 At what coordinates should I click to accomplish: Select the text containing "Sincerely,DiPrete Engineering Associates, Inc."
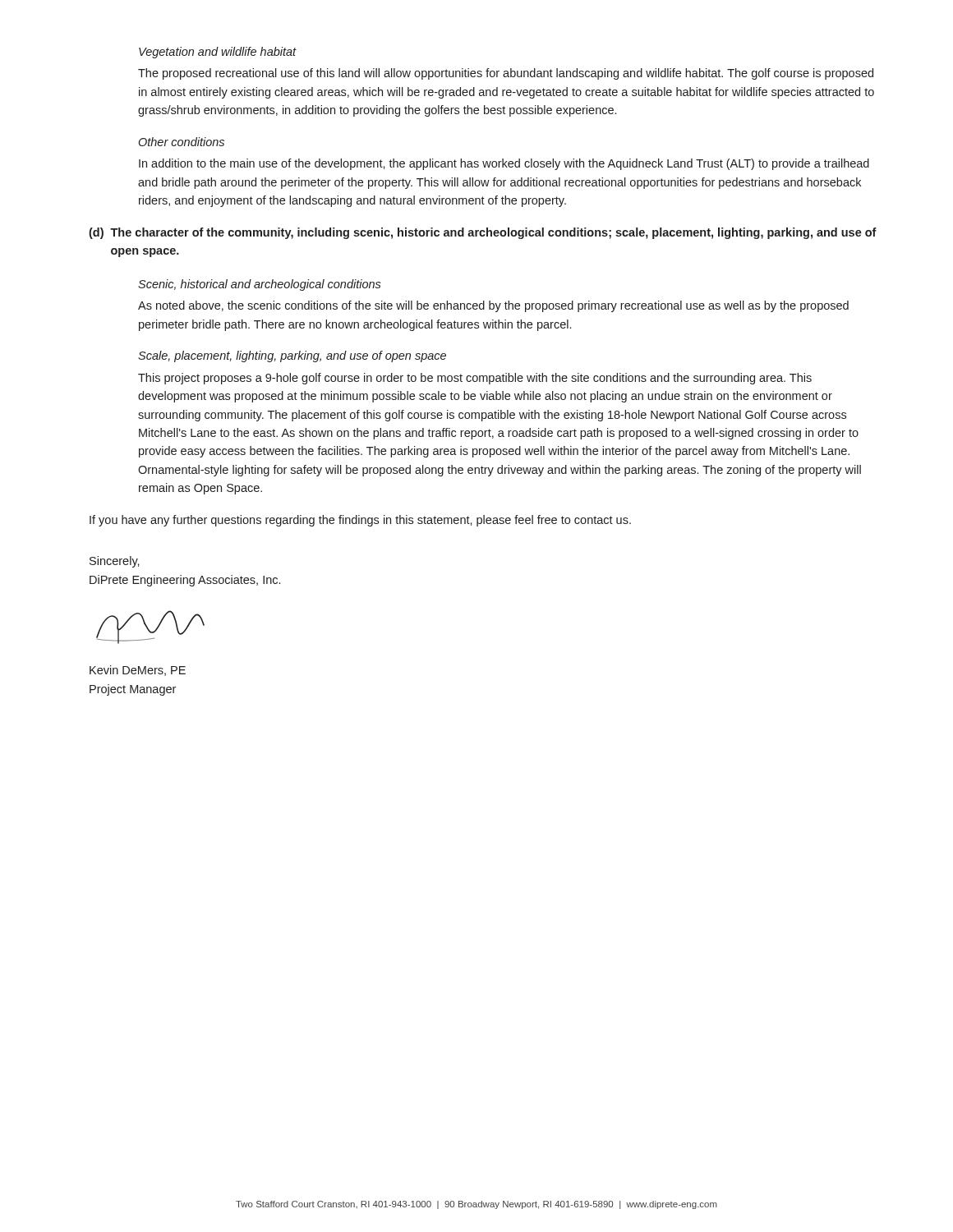(x=115, y=562)
